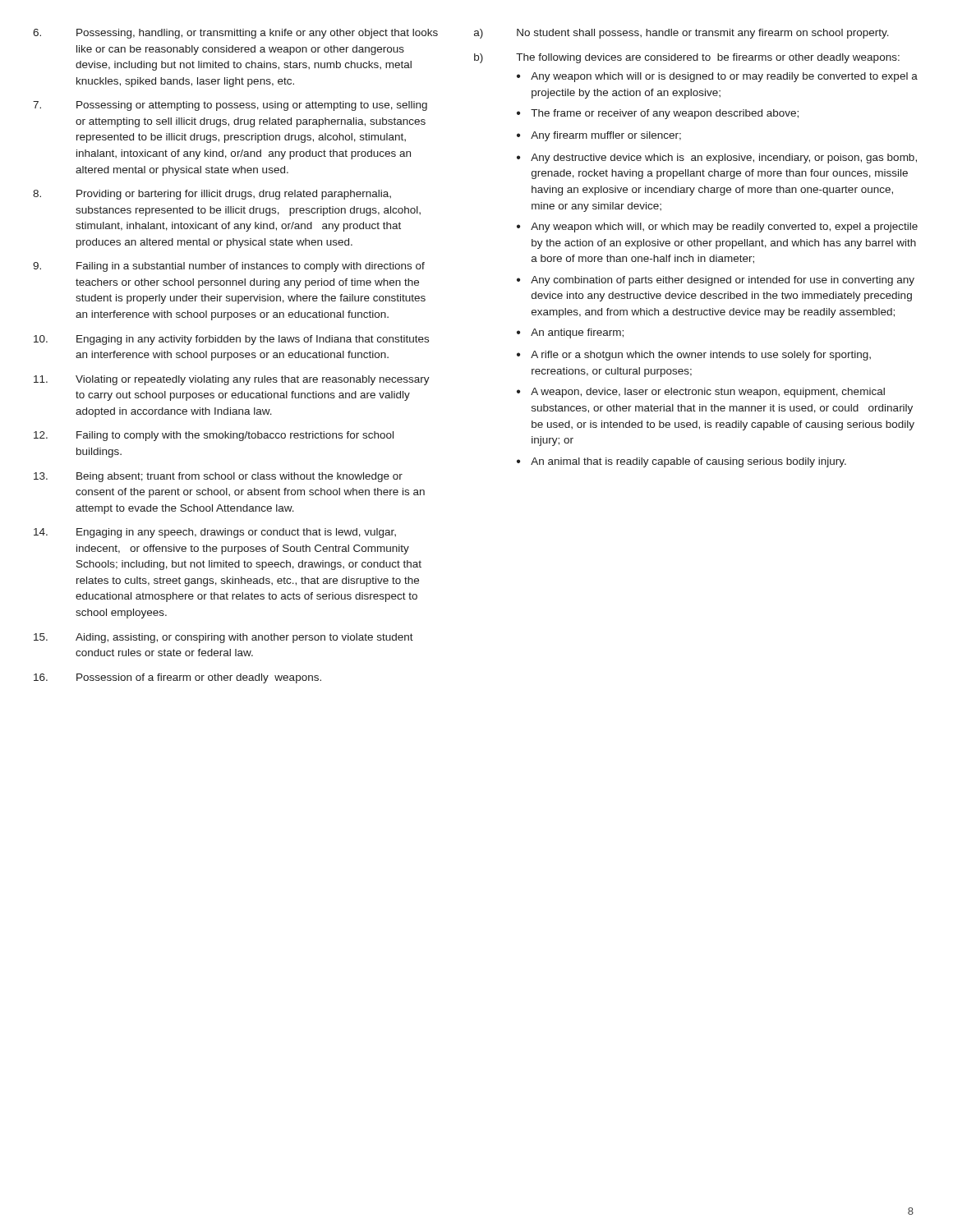
Task: Locate the block of text that opens with "a) No student shall"
Action: tap(697, 33)
